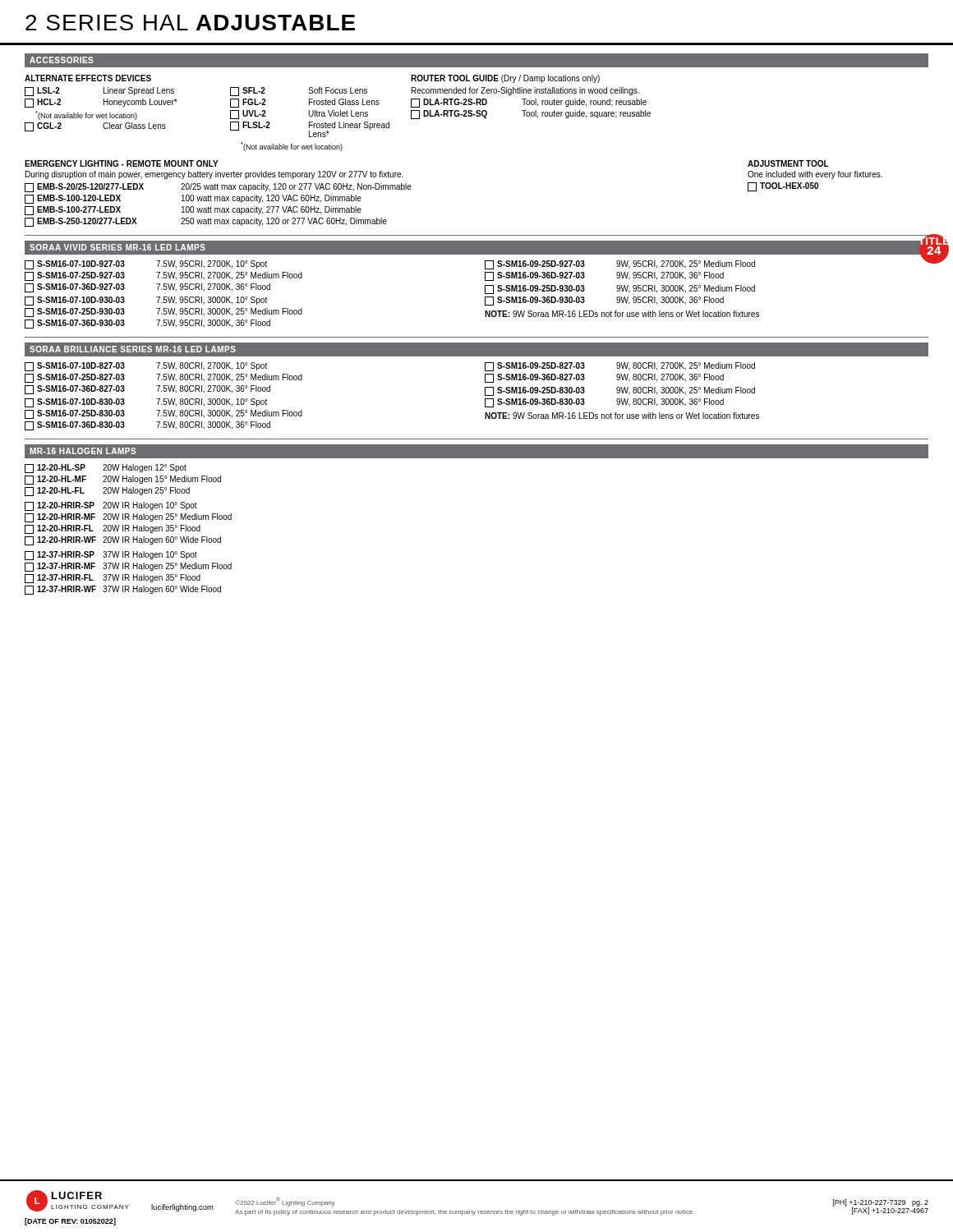Find the text block containing "12-20-HL-SP20W Halogen 12° Spot"
The width and height of the screenshot is (953, 1232).
pos(106,469)
